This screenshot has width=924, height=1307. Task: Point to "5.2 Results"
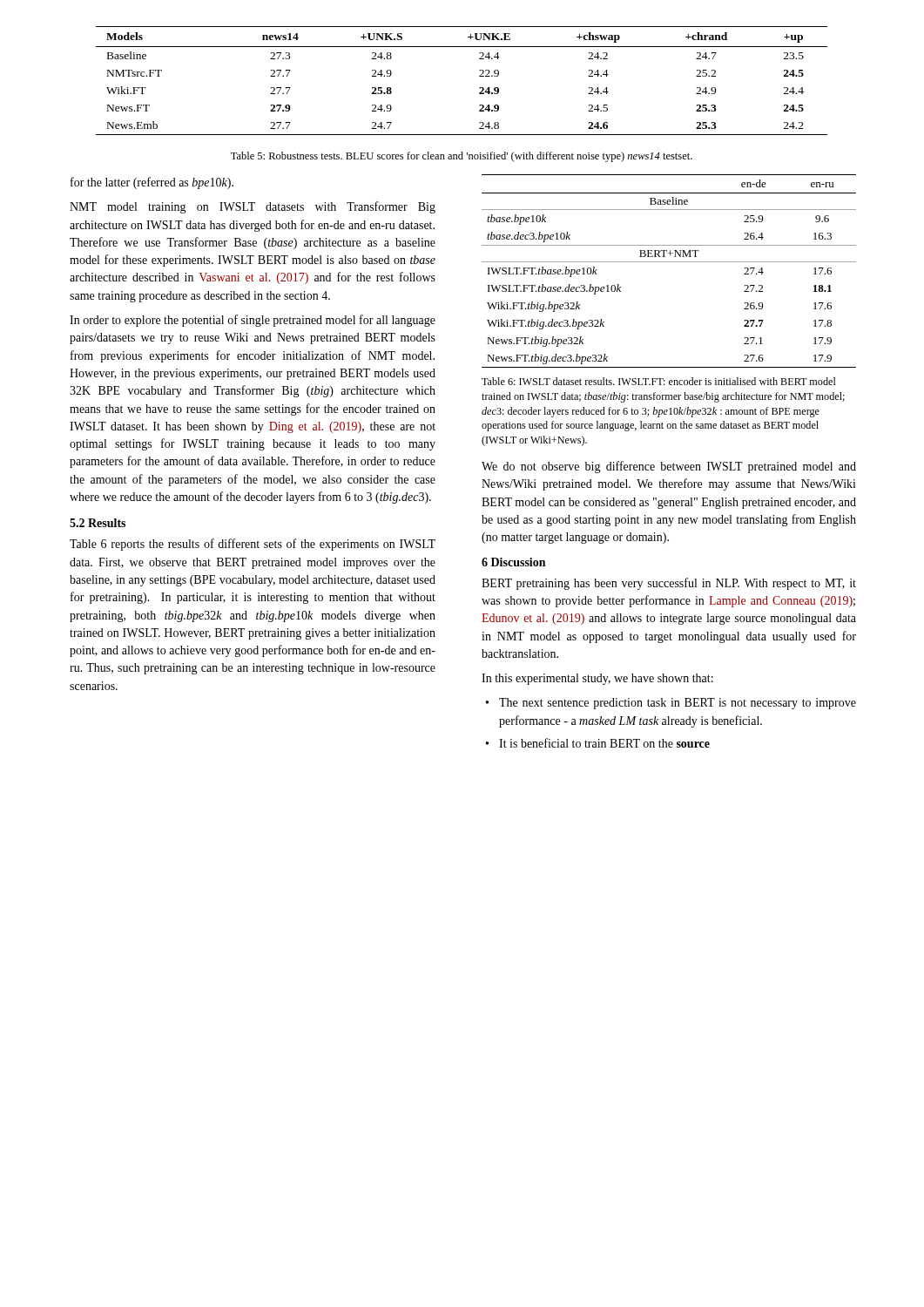(x=98, y=524)
